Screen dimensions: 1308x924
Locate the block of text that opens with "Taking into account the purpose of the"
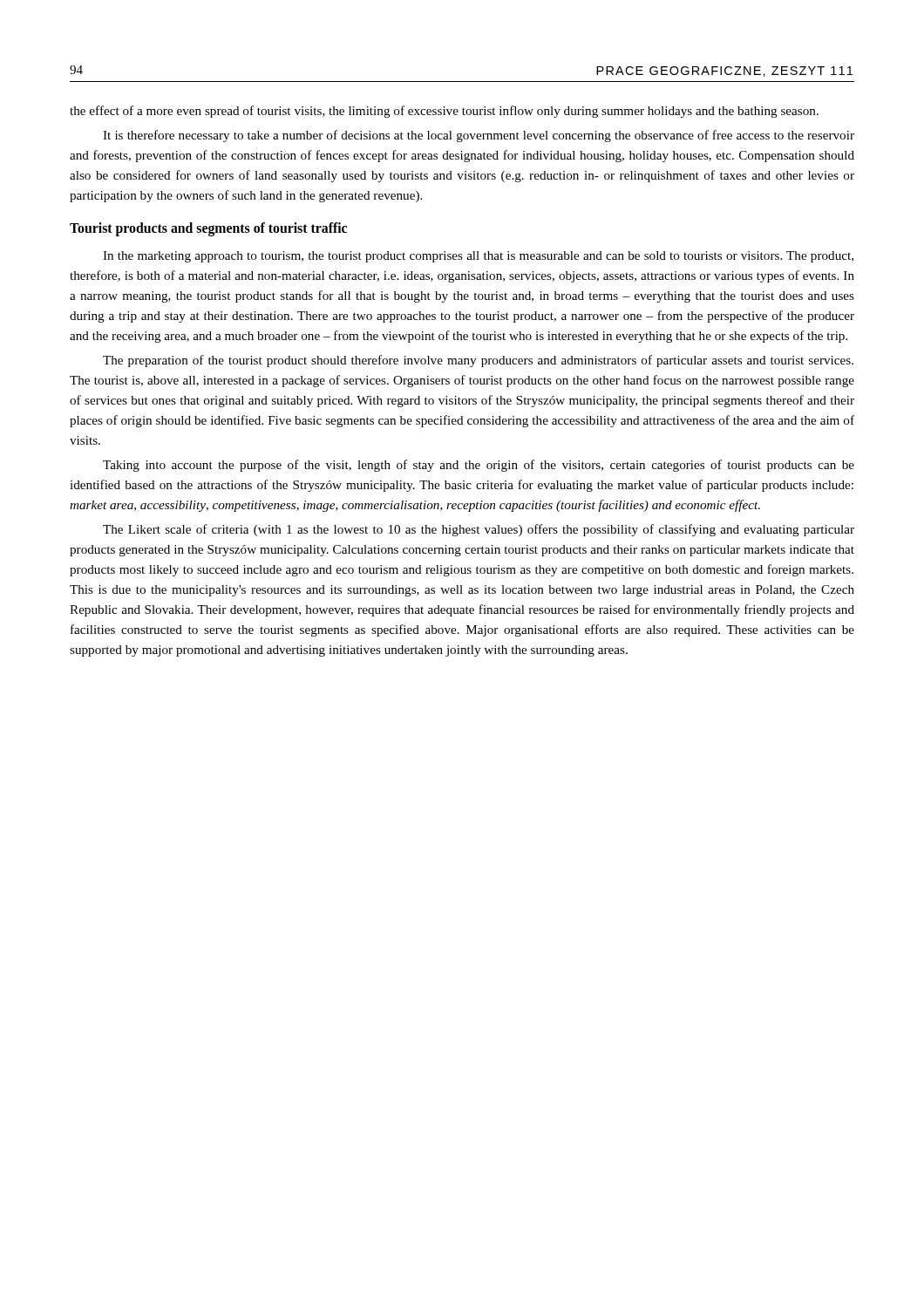tap(462, 485)
